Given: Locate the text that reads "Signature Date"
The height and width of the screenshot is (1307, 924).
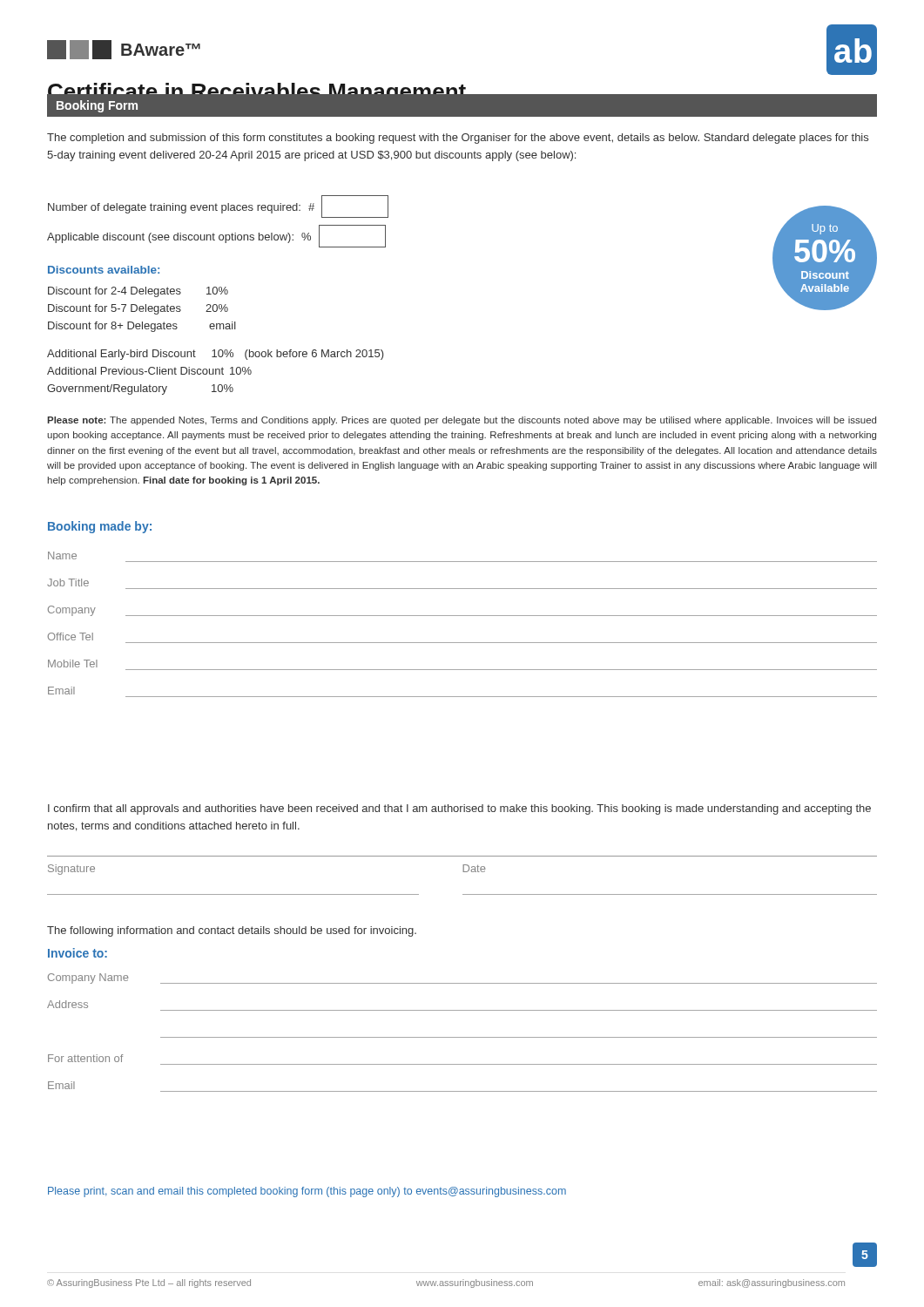Looking at the screenshot, I should tap(462, 875).
